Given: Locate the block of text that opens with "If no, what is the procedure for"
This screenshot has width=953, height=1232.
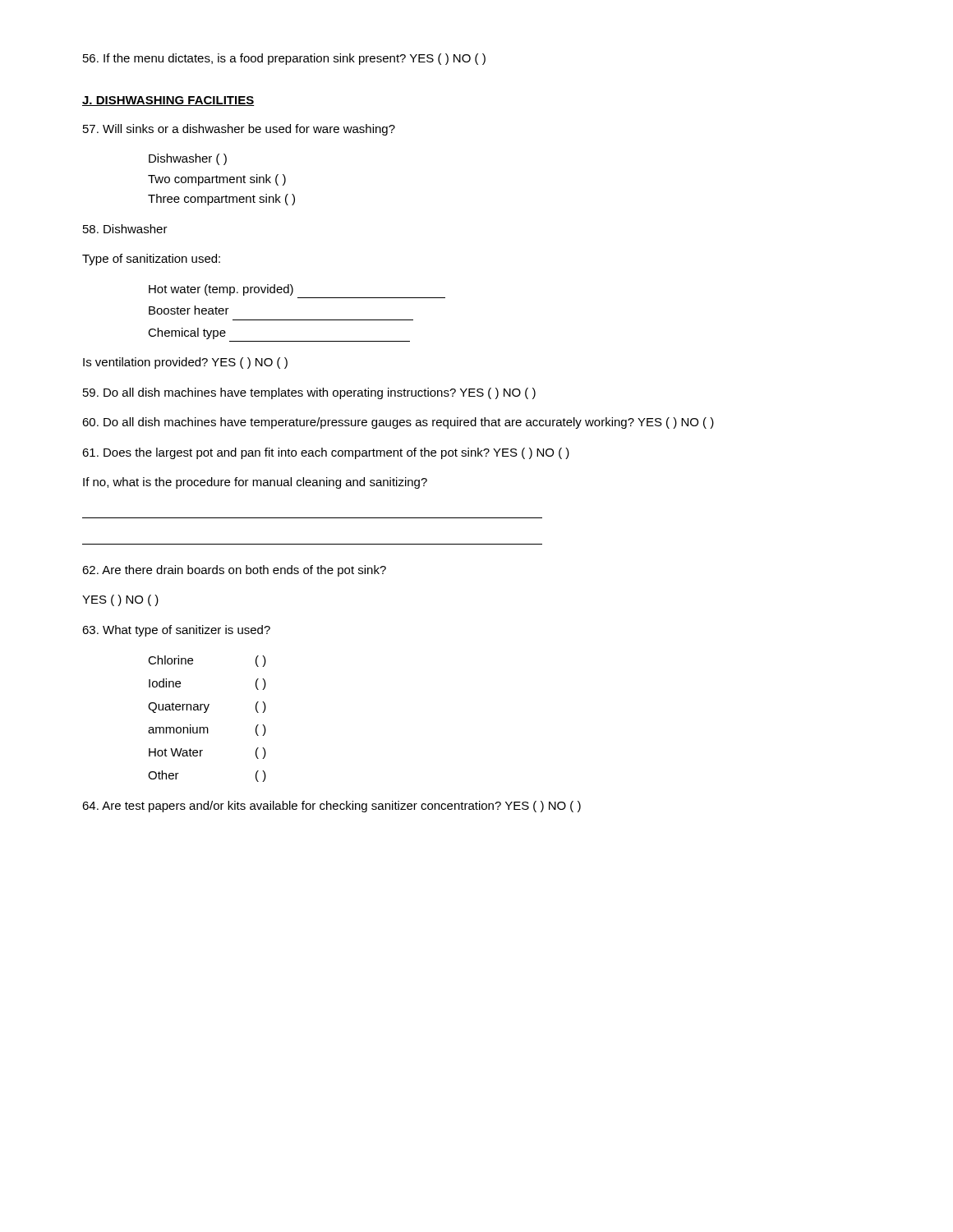Looking at the screenshot, I should point(255,482).
